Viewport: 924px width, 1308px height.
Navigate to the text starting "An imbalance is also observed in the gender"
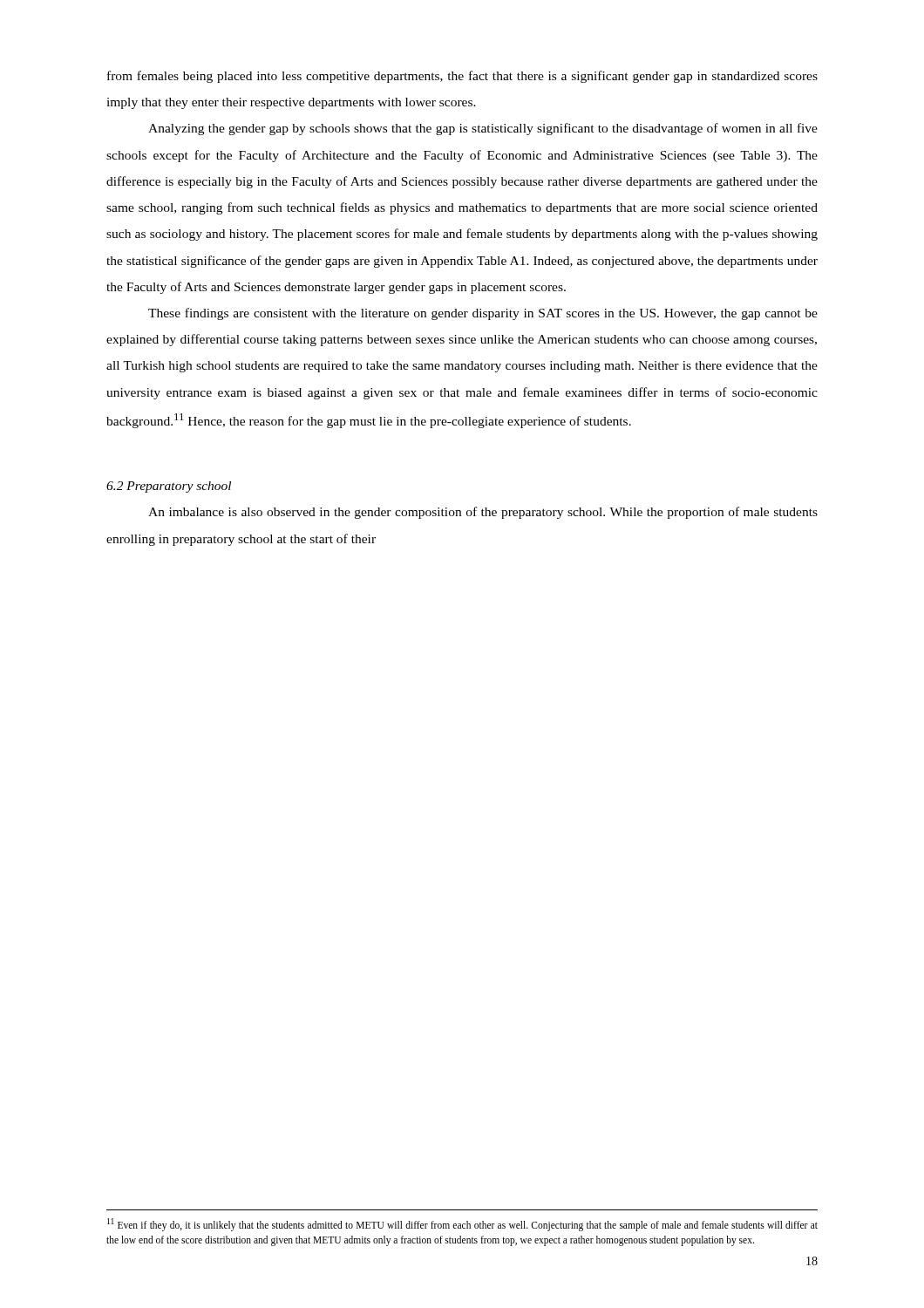click(462, 525)
